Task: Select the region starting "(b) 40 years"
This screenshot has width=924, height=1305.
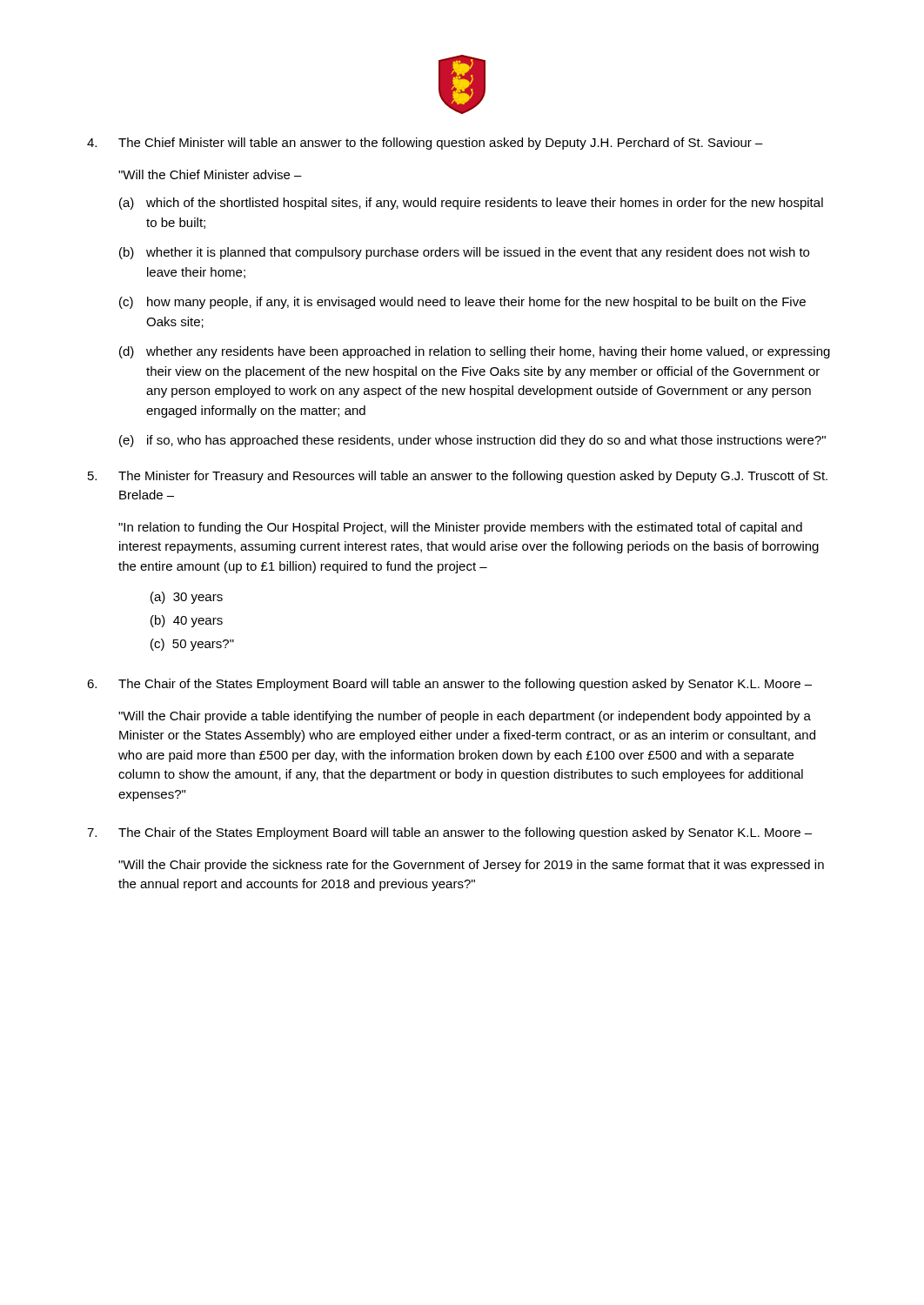Action: click(x=186, y=620)
